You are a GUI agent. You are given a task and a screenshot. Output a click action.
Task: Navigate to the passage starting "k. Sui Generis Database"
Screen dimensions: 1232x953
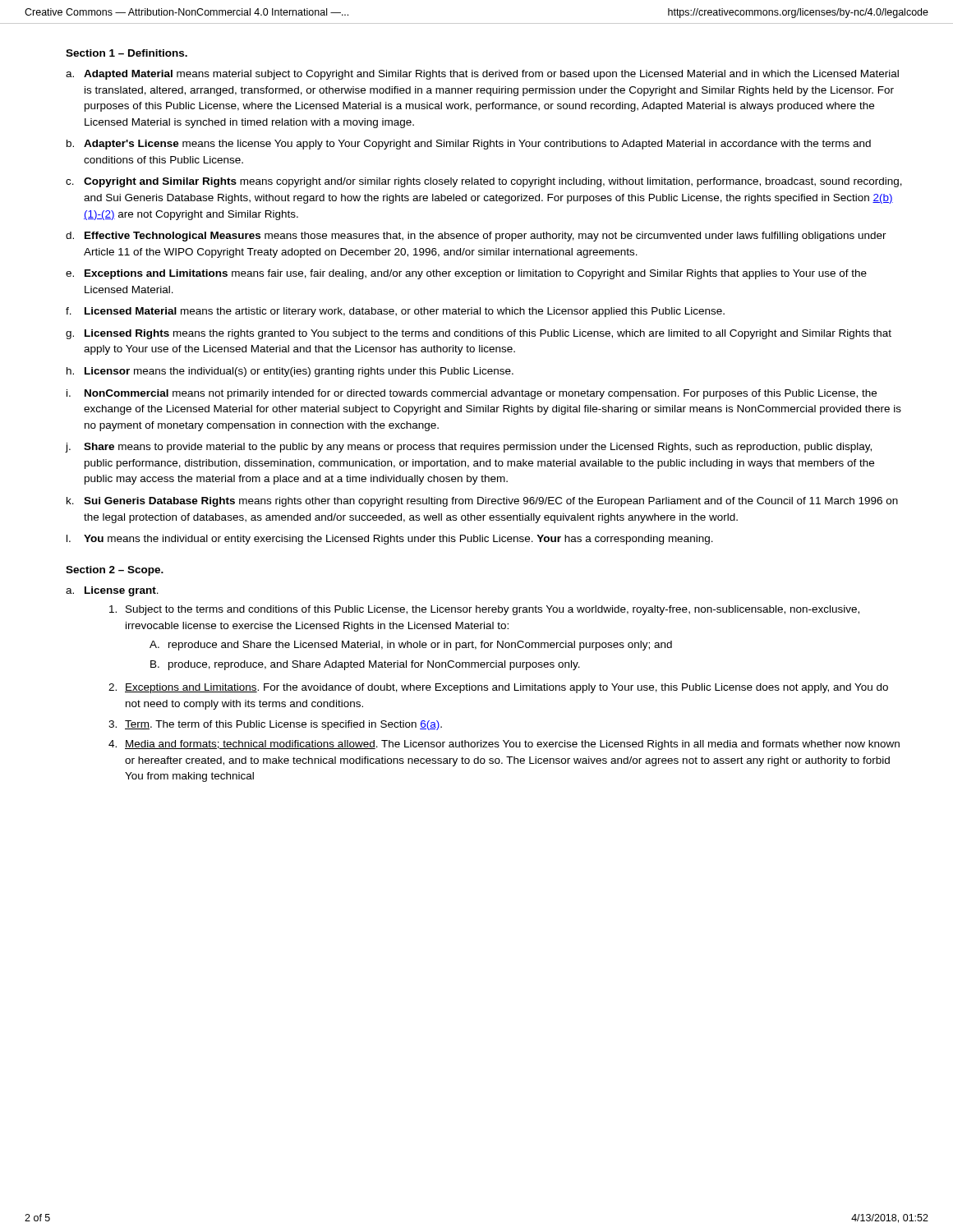coord(485,509)
